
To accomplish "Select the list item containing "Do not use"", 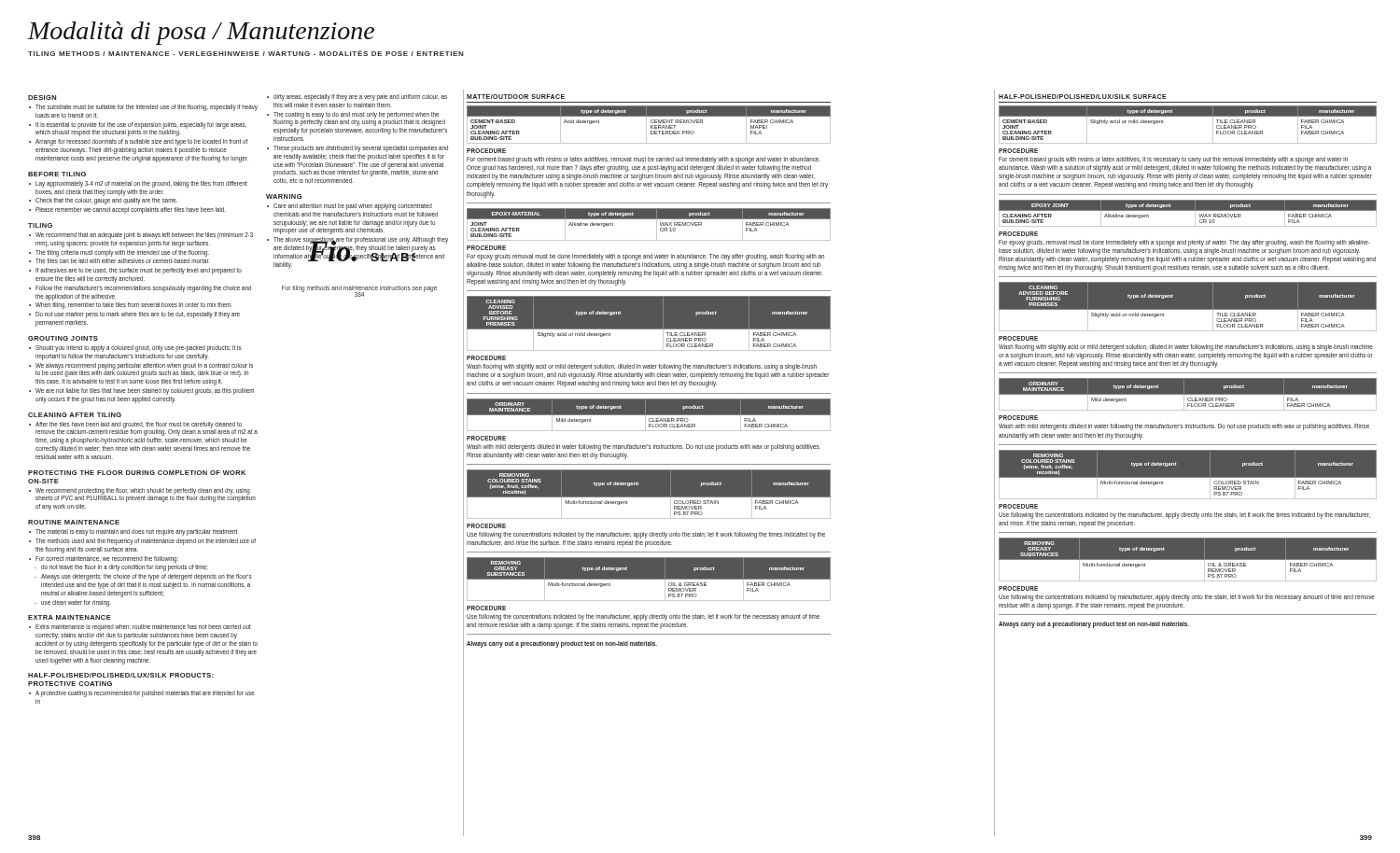I will point(144,319).
